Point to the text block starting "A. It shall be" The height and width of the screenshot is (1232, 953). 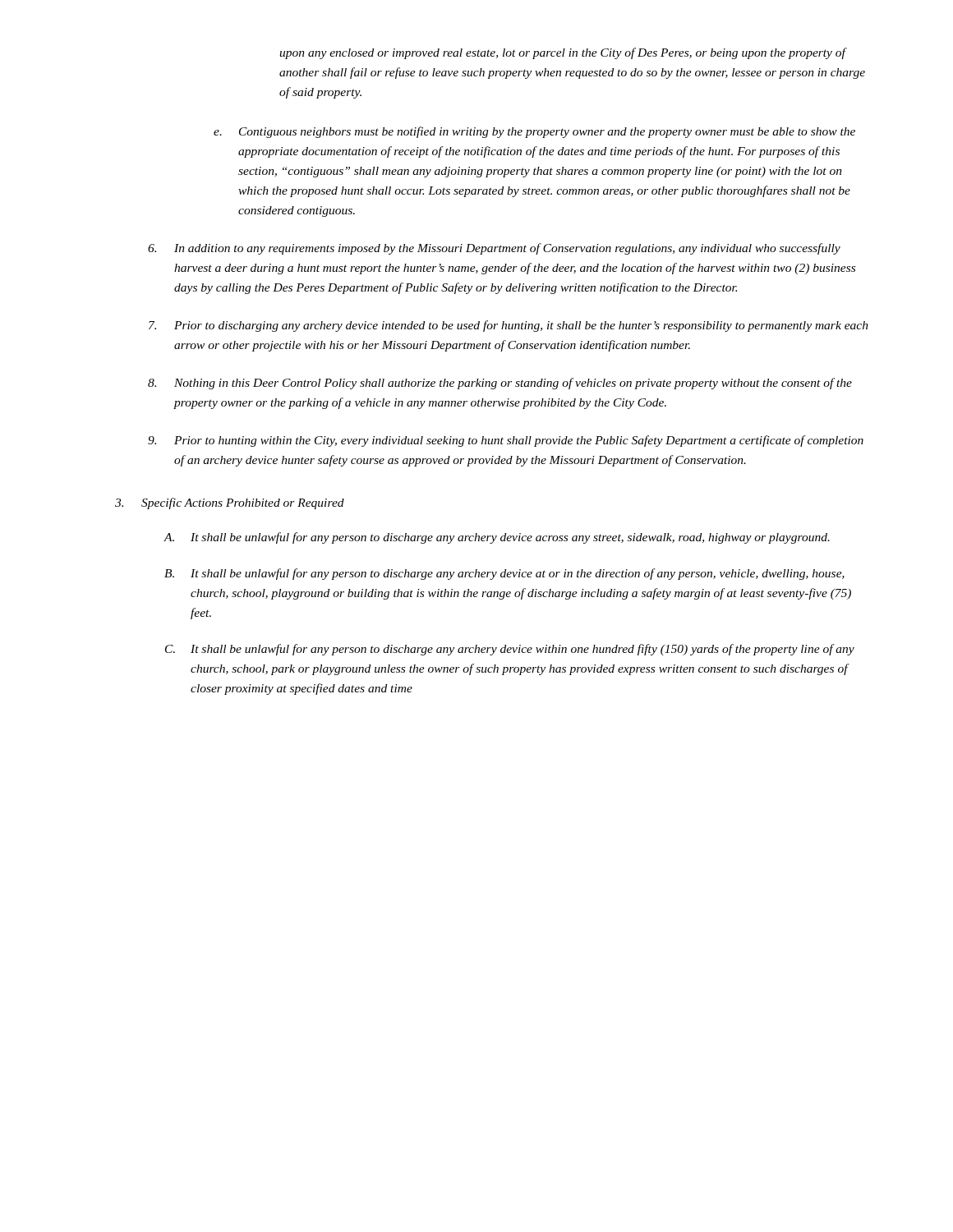(x=518, y=537)
